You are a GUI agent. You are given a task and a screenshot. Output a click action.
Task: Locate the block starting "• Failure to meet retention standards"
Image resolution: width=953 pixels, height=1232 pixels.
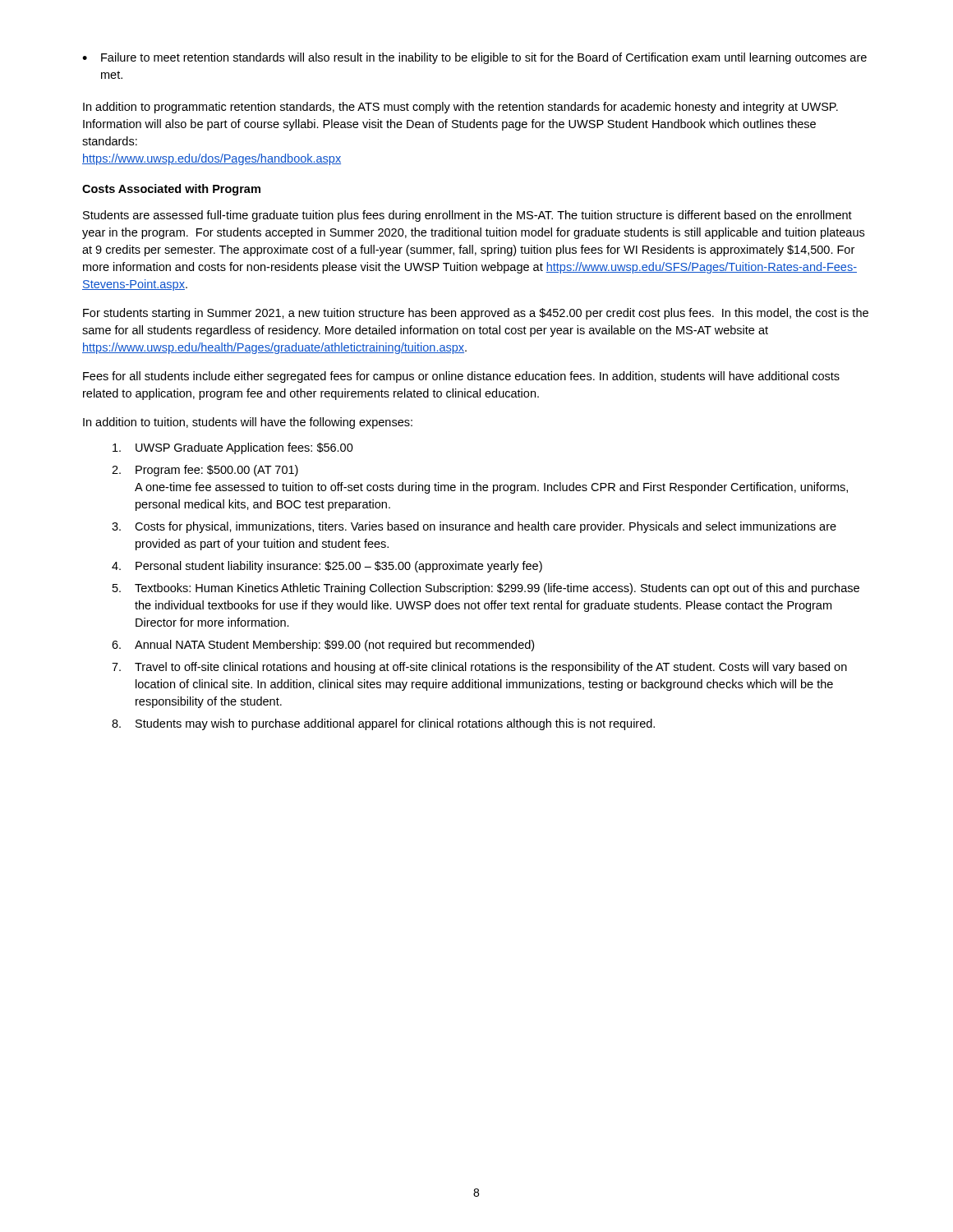coord(476,67)
